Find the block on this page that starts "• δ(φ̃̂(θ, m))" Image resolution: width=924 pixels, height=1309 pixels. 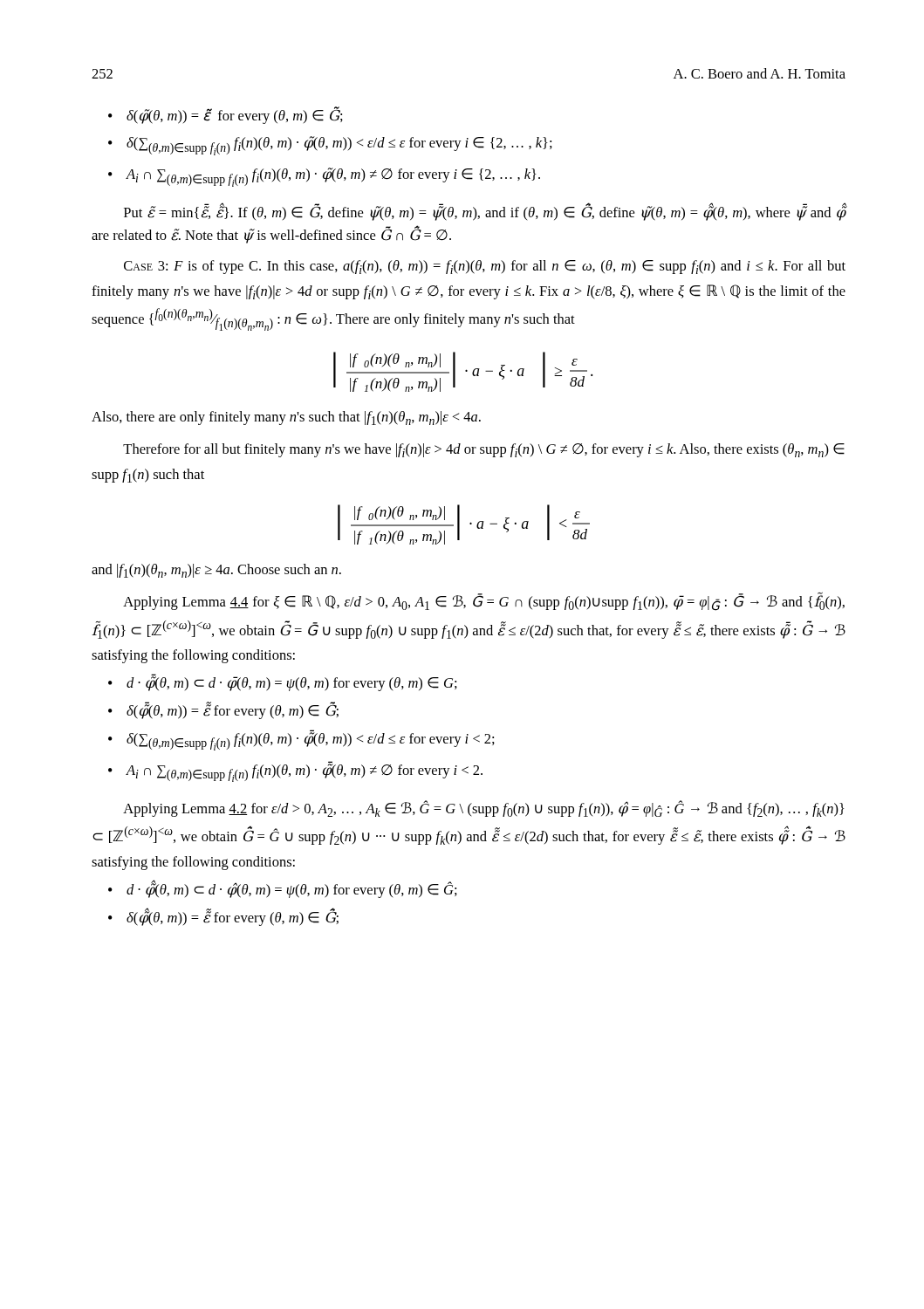click(223, 919)
